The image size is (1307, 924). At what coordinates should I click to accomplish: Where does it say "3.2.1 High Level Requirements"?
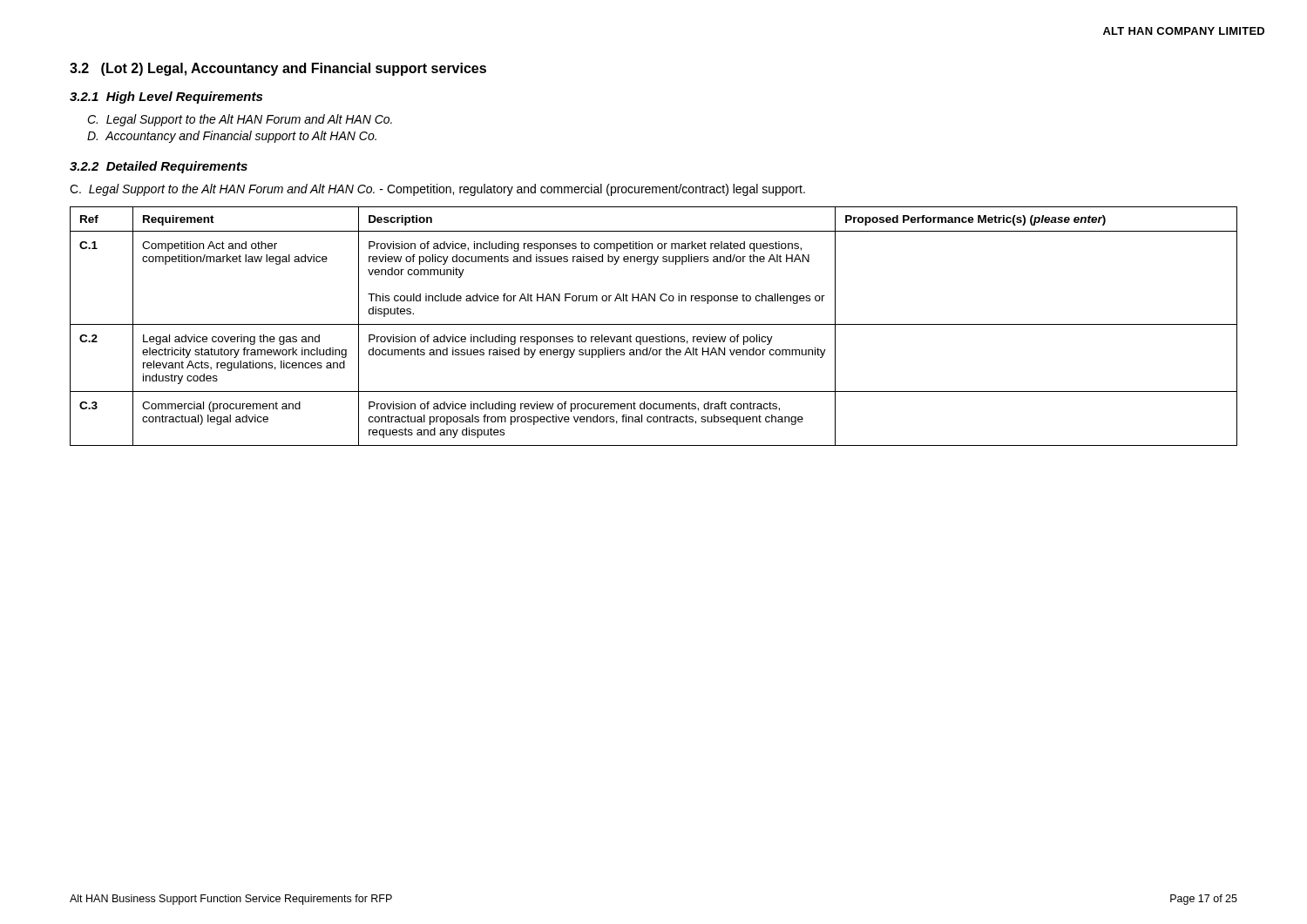pos(166,96)
